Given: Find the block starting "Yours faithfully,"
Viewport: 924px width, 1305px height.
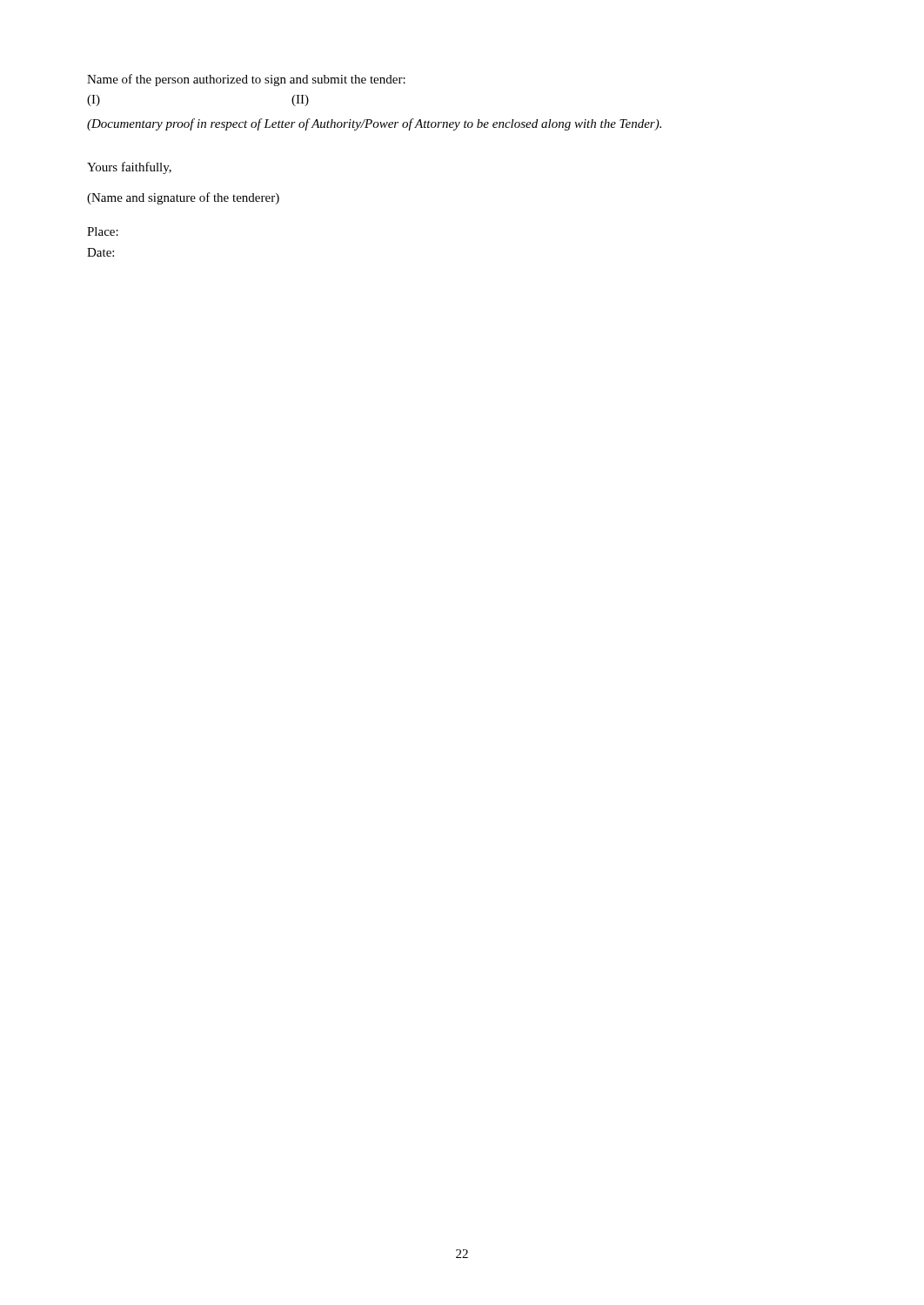Looking at the screenshot, I should (129, 167).
